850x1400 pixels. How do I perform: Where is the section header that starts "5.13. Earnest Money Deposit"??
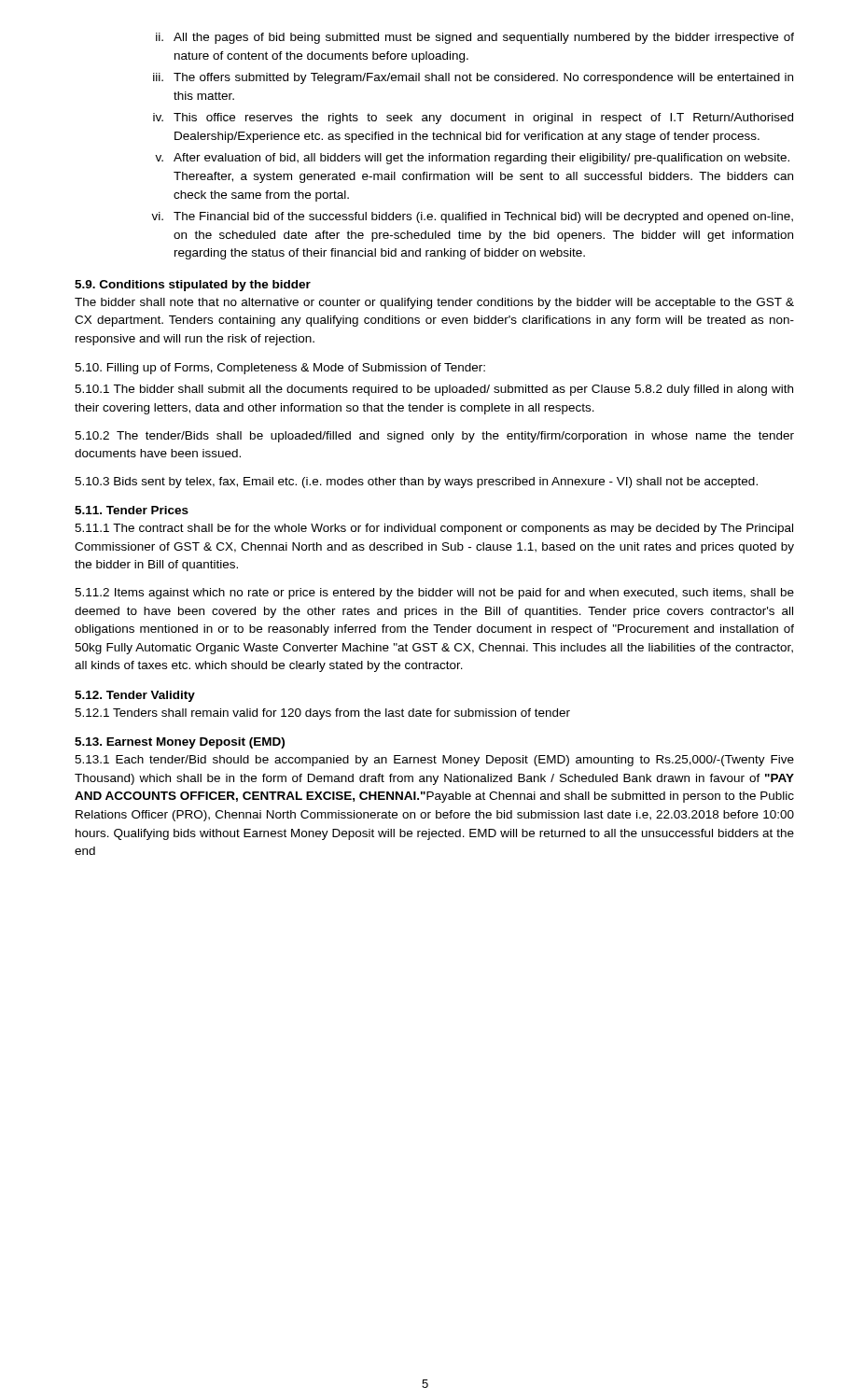click(x=180, y=742)
